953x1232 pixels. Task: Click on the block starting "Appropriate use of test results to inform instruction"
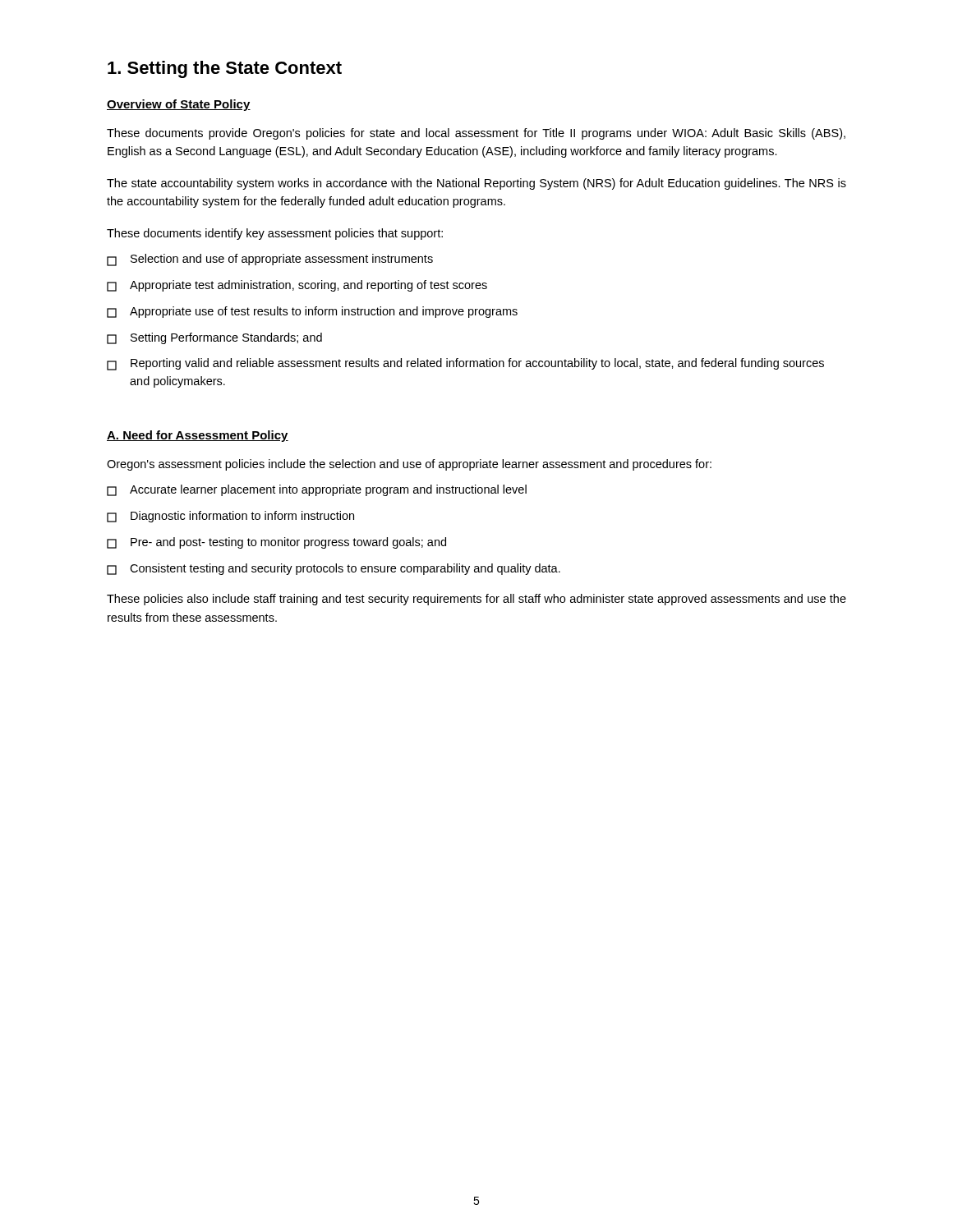pos(476,312)
